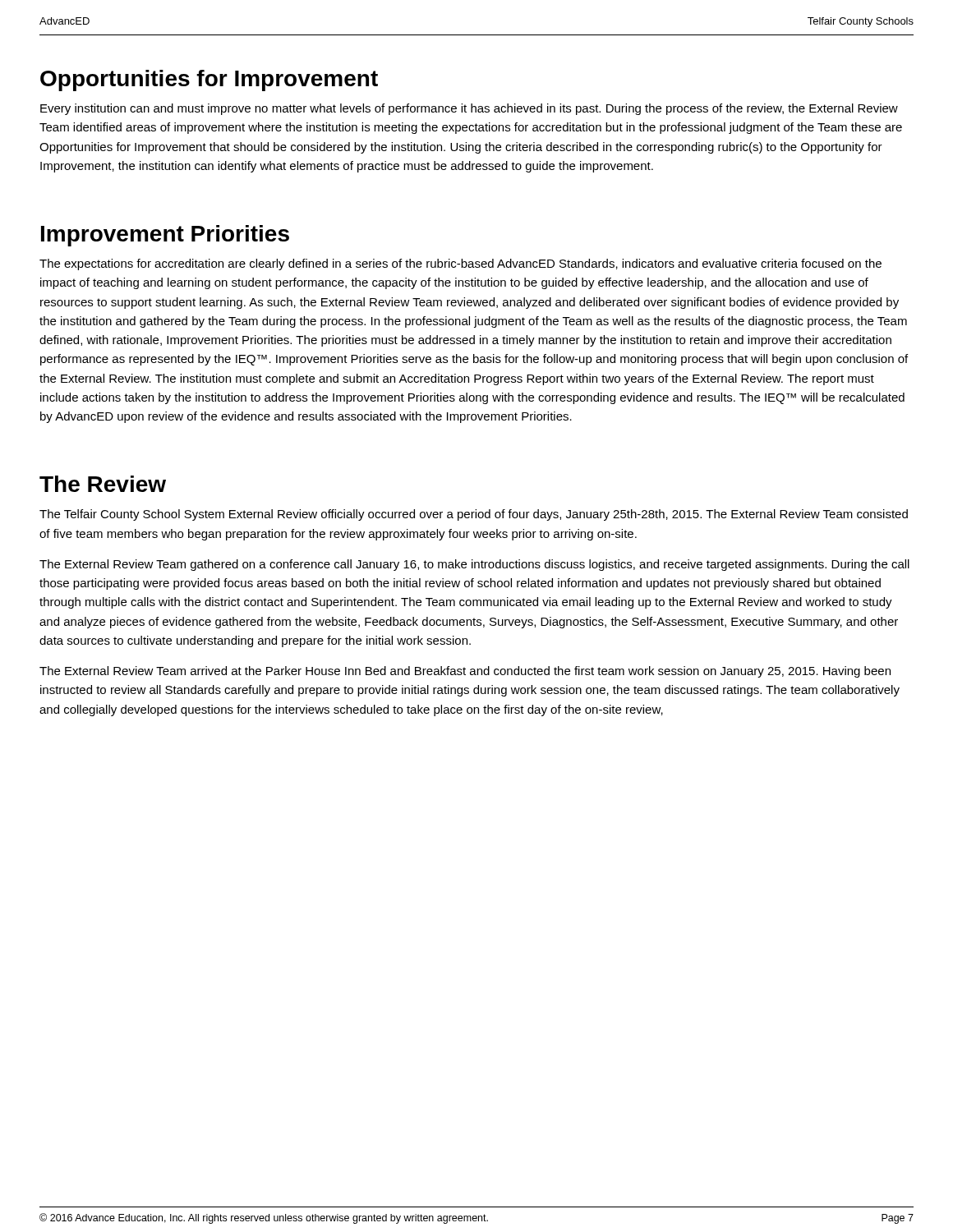Viewport: 953px width, 1232px height.
Task: Find the block starting "Every institution can and must improve no matter"
Action: (x=476, y=137)
